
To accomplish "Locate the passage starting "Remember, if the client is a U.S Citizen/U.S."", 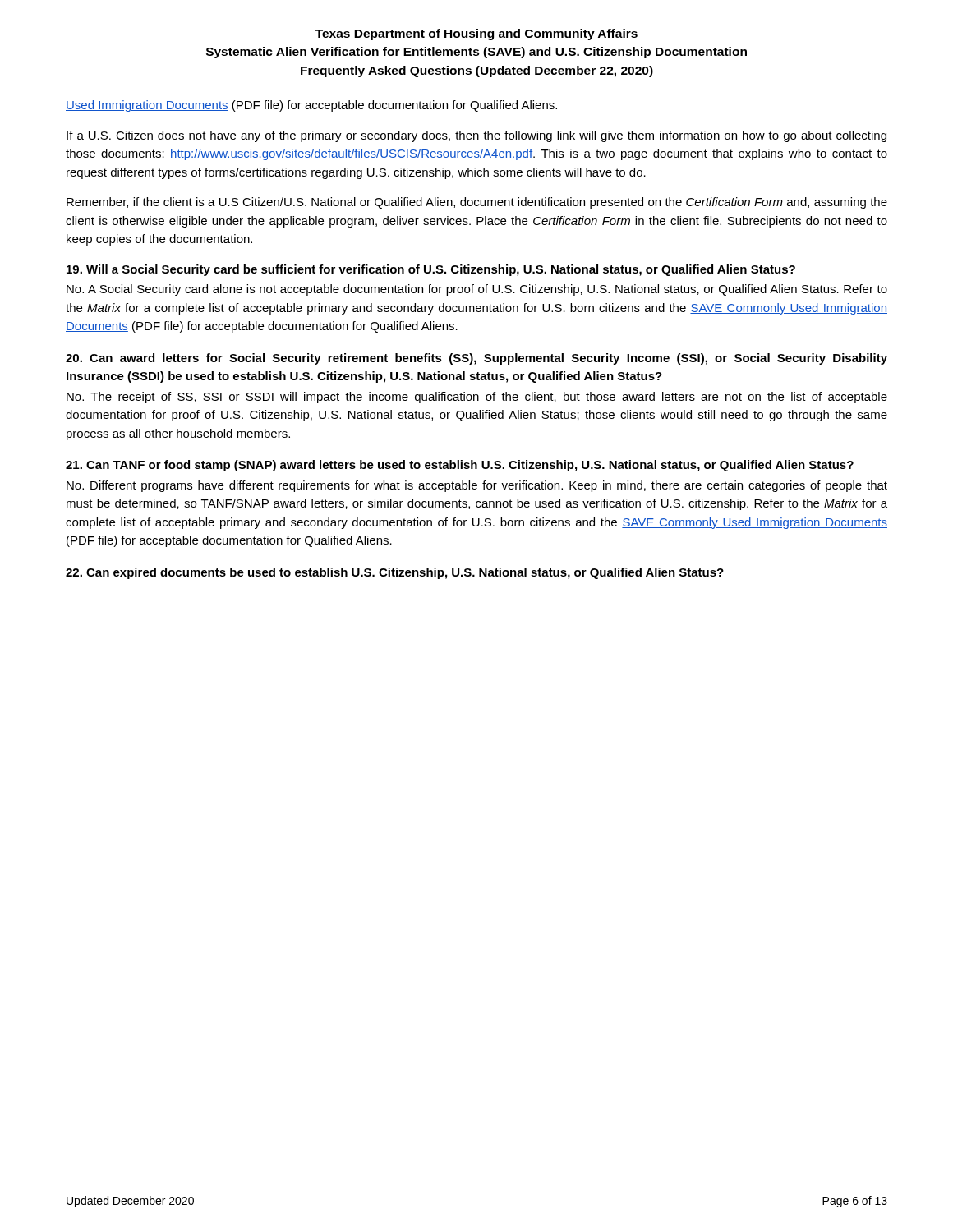I will click(x=476, y=220).
